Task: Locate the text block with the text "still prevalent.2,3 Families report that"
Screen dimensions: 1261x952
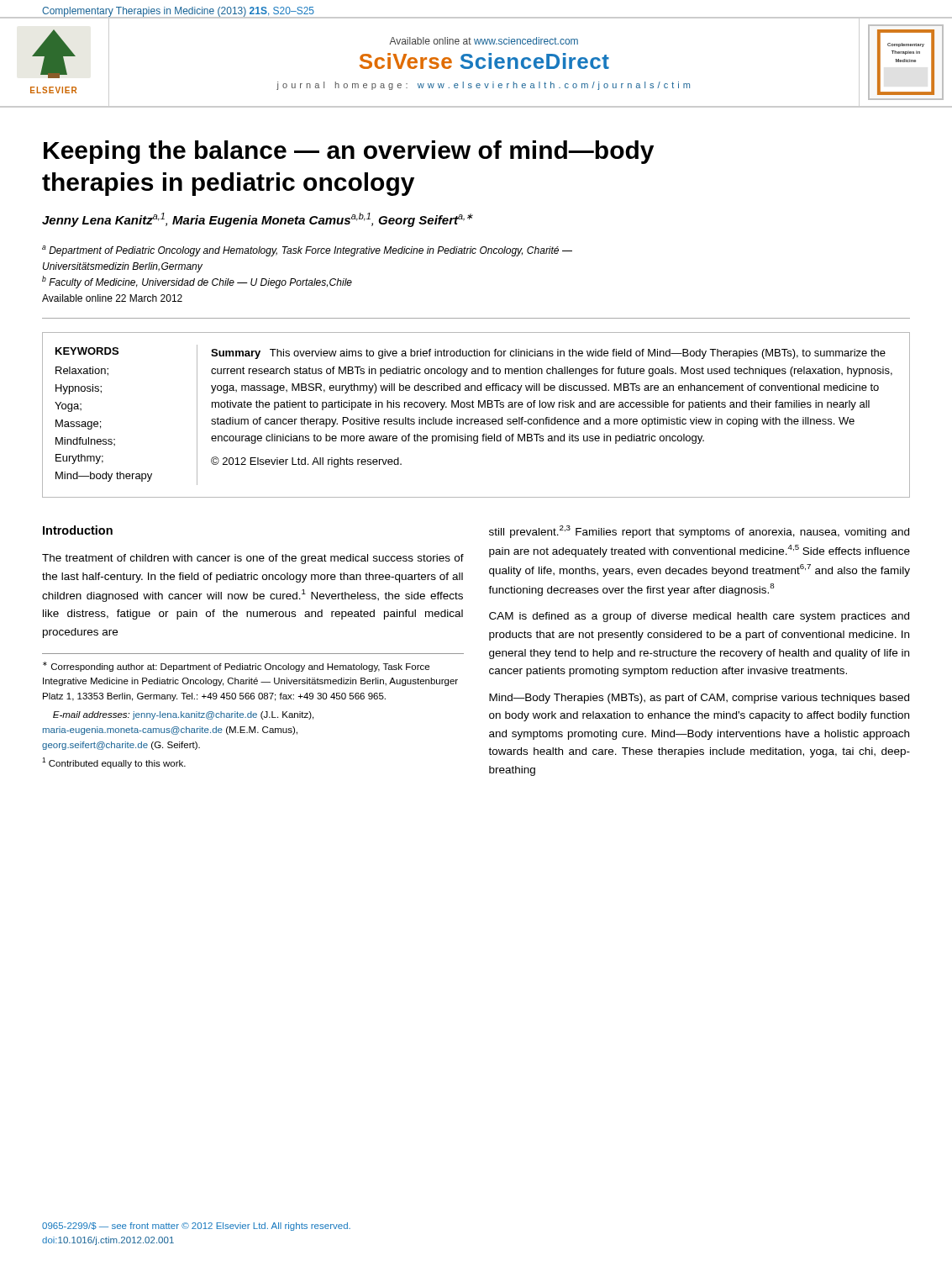Action: [699, 559]
